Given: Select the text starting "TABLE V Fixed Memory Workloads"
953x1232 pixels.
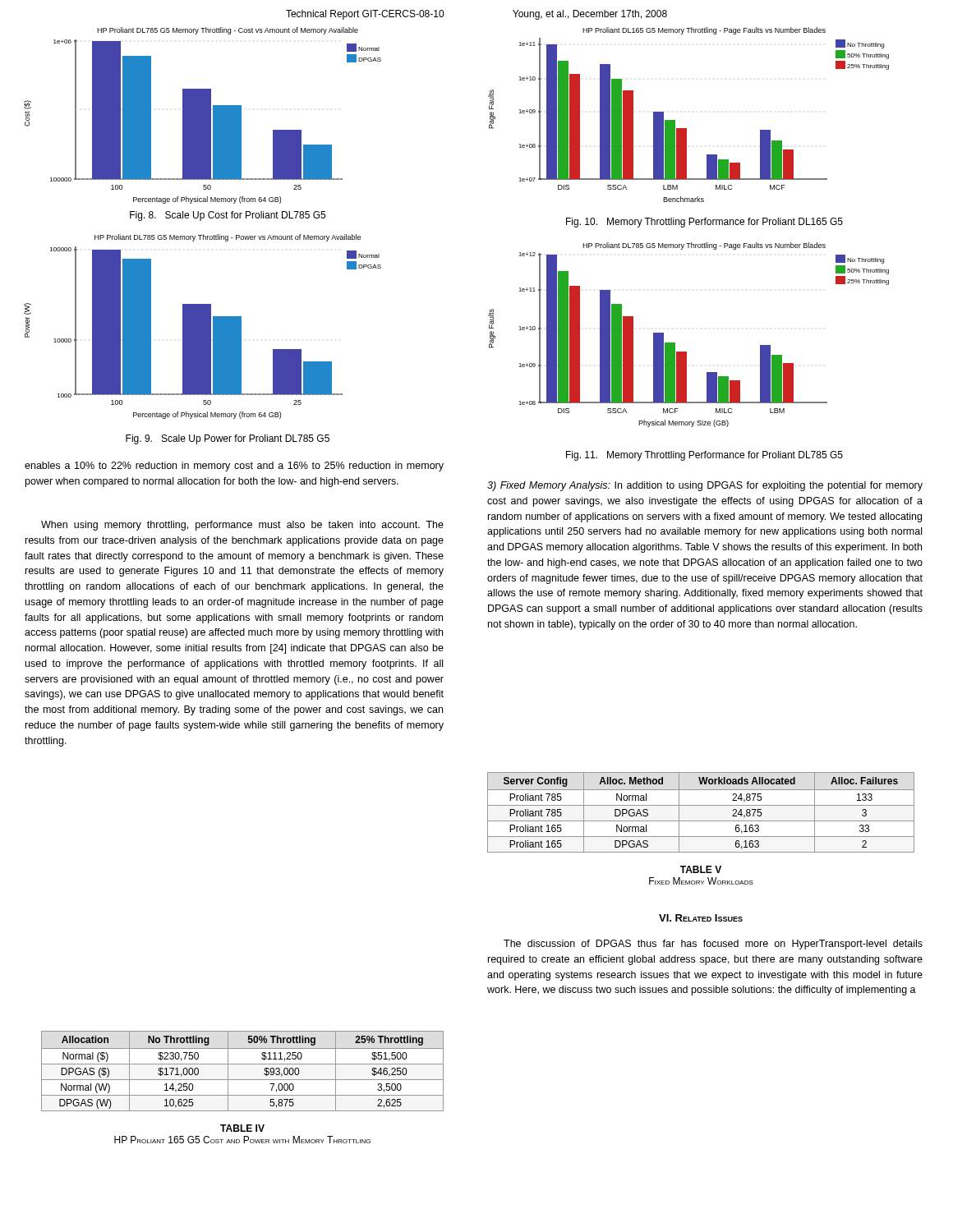Looking at the screenshot, I should (x=701, y=876).
